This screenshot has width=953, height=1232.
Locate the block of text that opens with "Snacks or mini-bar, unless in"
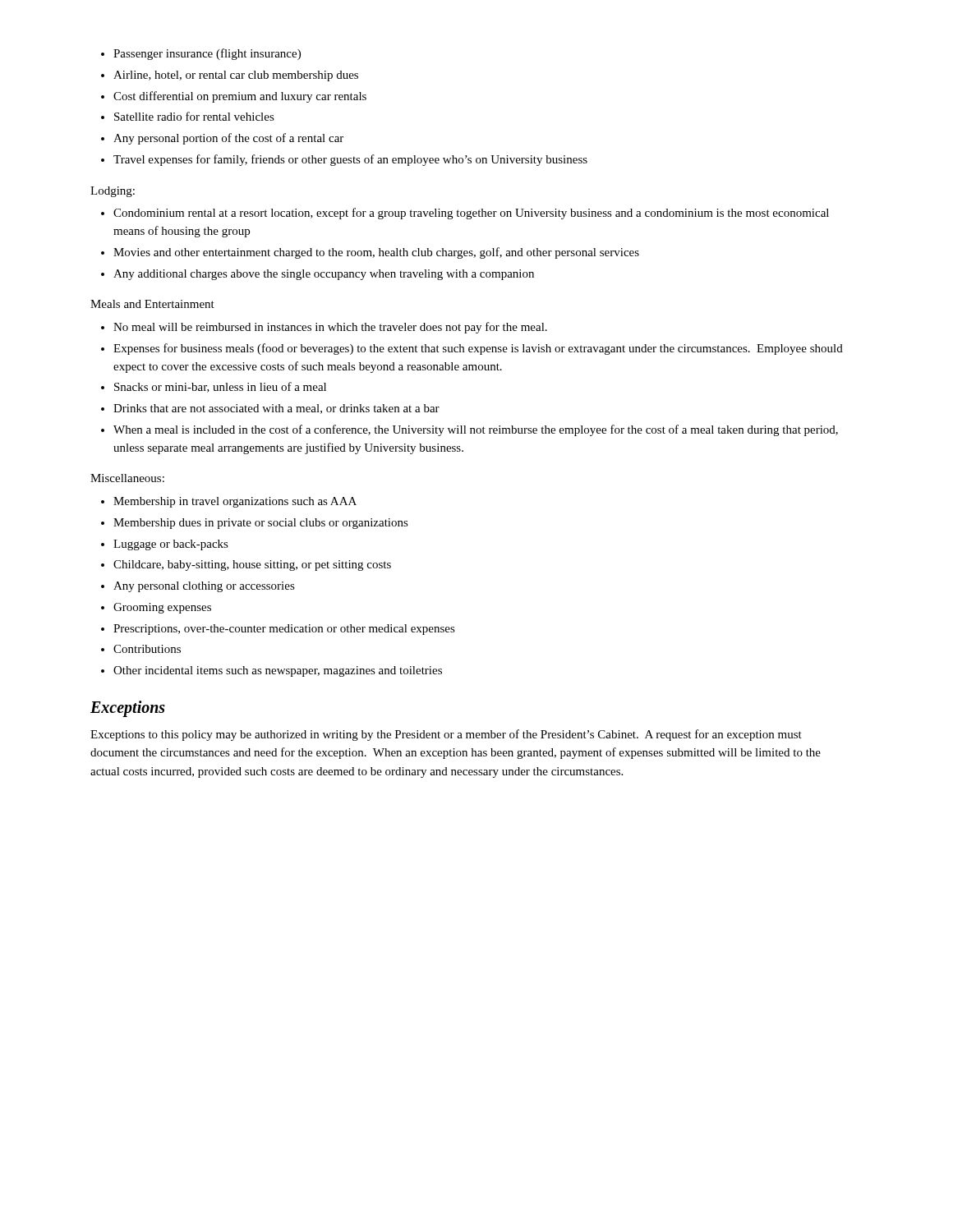coord(220,387)
